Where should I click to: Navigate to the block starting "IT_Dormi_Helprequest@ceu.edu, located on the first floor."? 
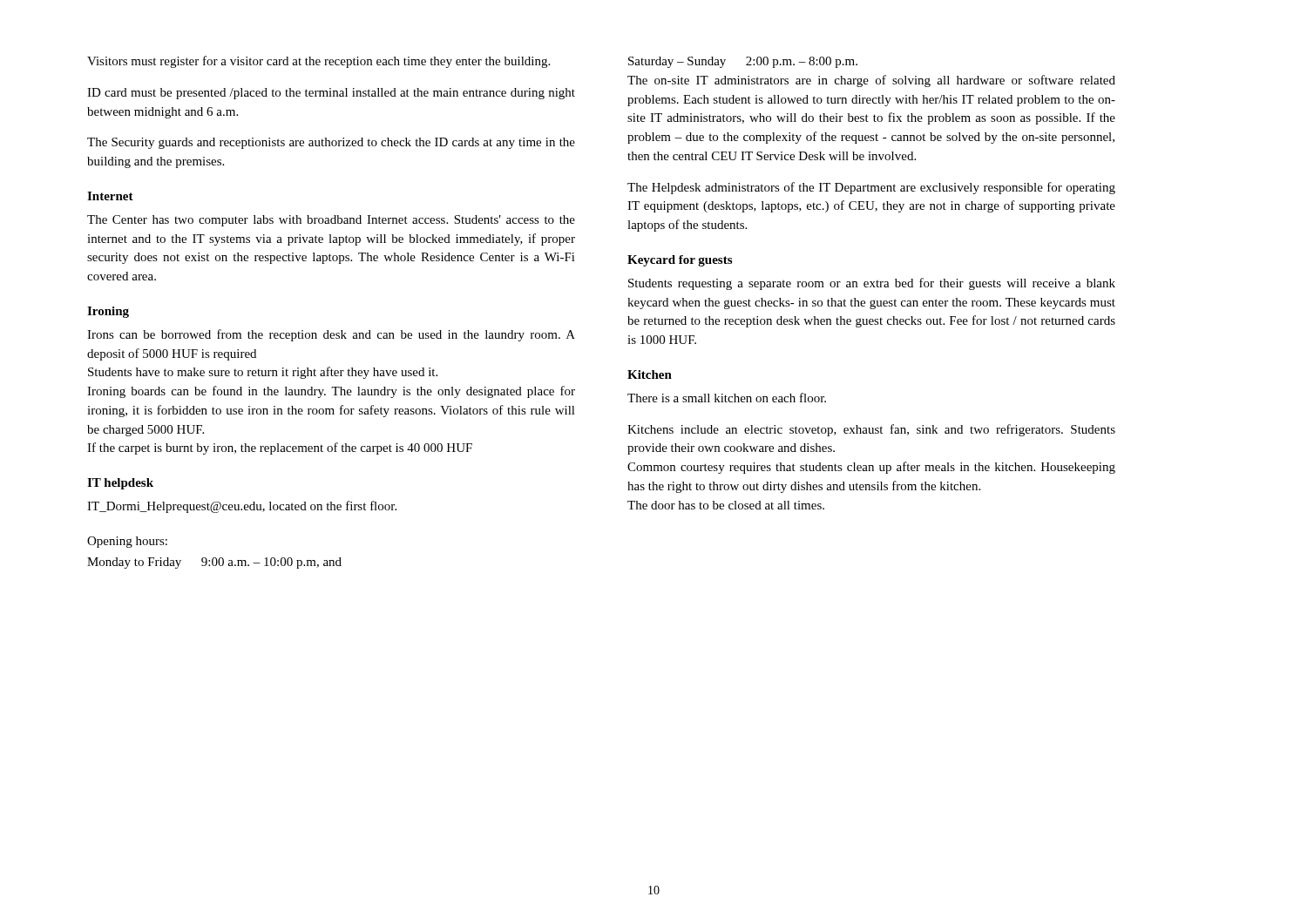point(242,506)
